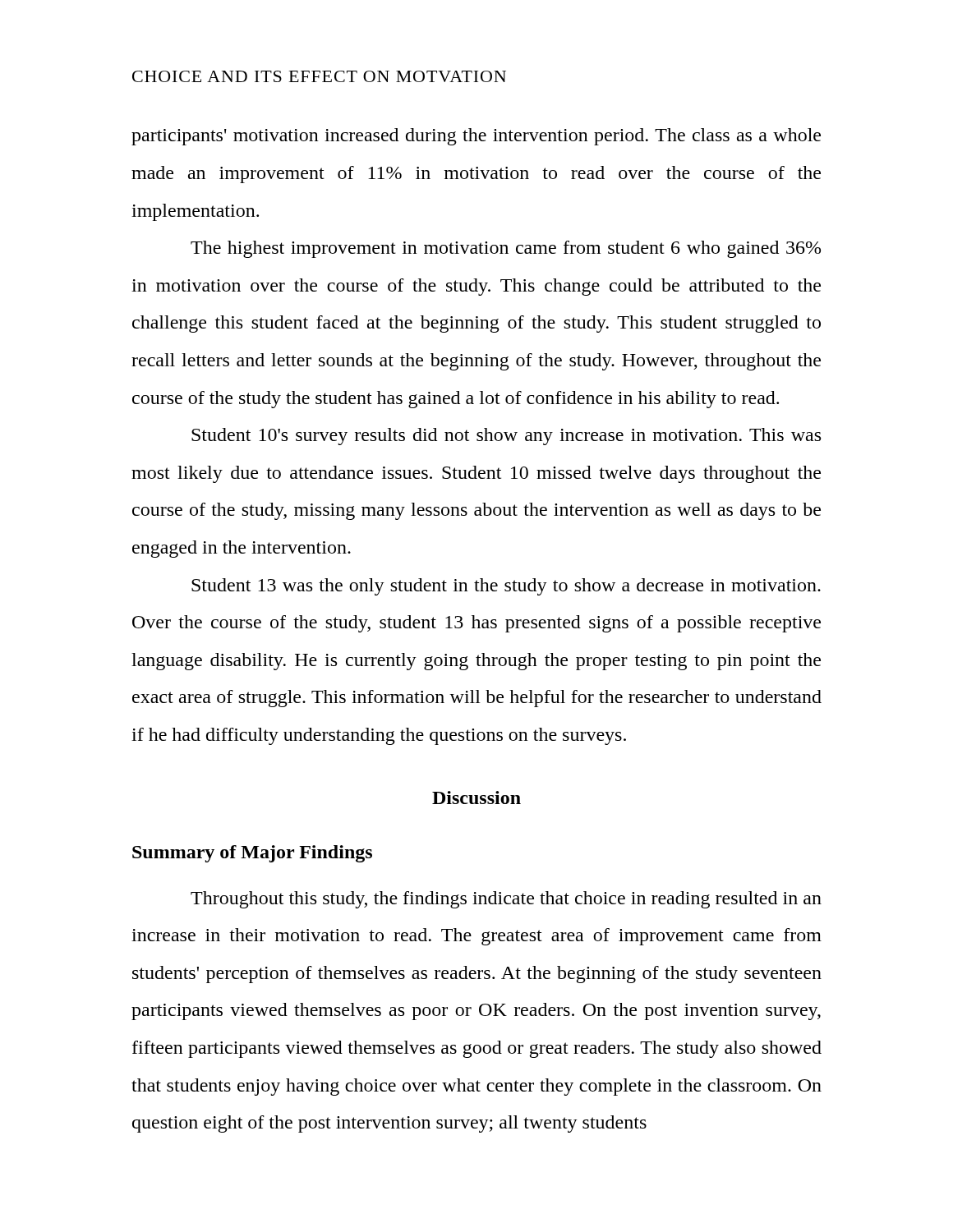Find the passage starting "Throughout this study, the findings indicate"
Screen dimensions: 1232x953
click(x=476, y=1010)
